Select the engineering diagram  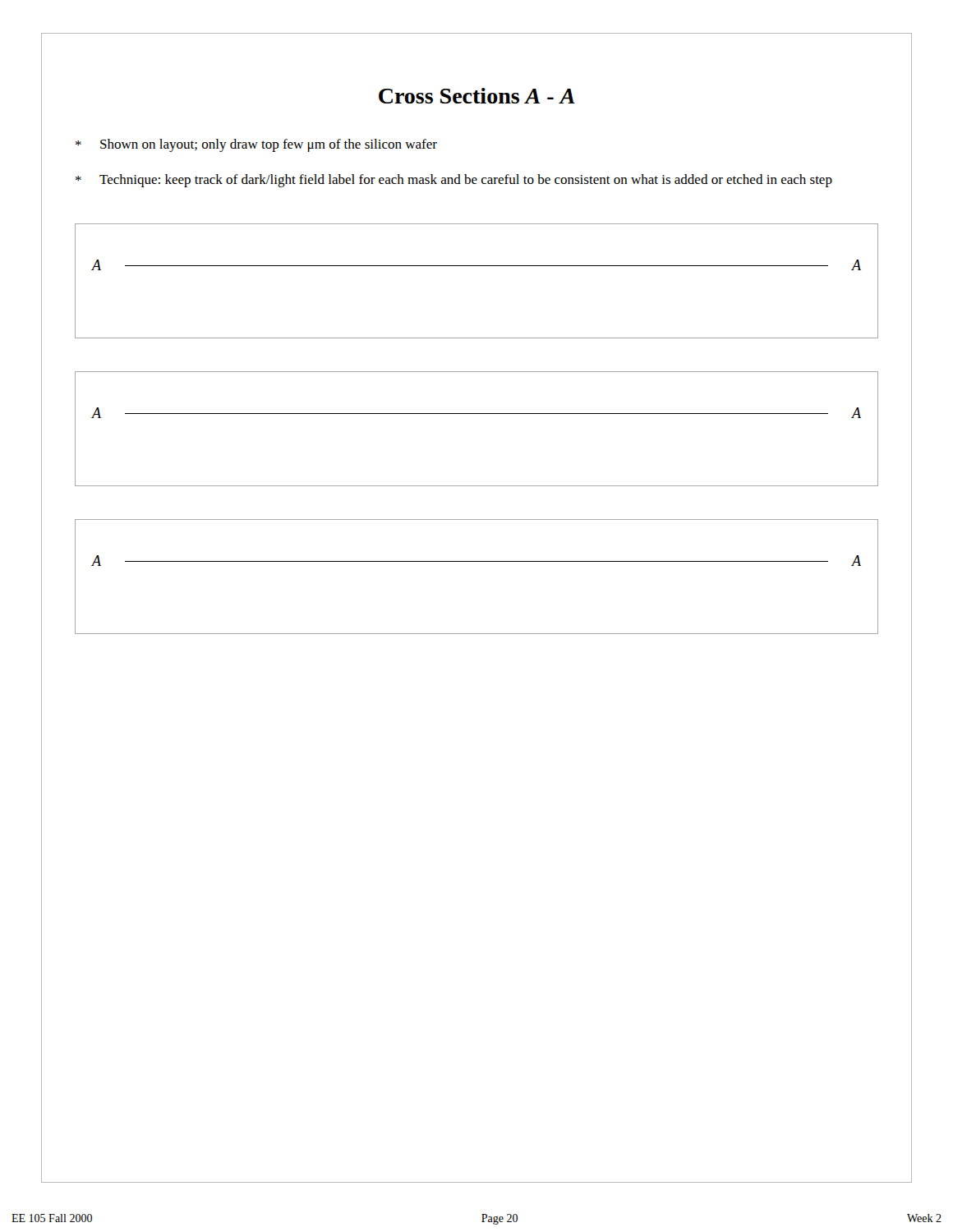point(476,429)
